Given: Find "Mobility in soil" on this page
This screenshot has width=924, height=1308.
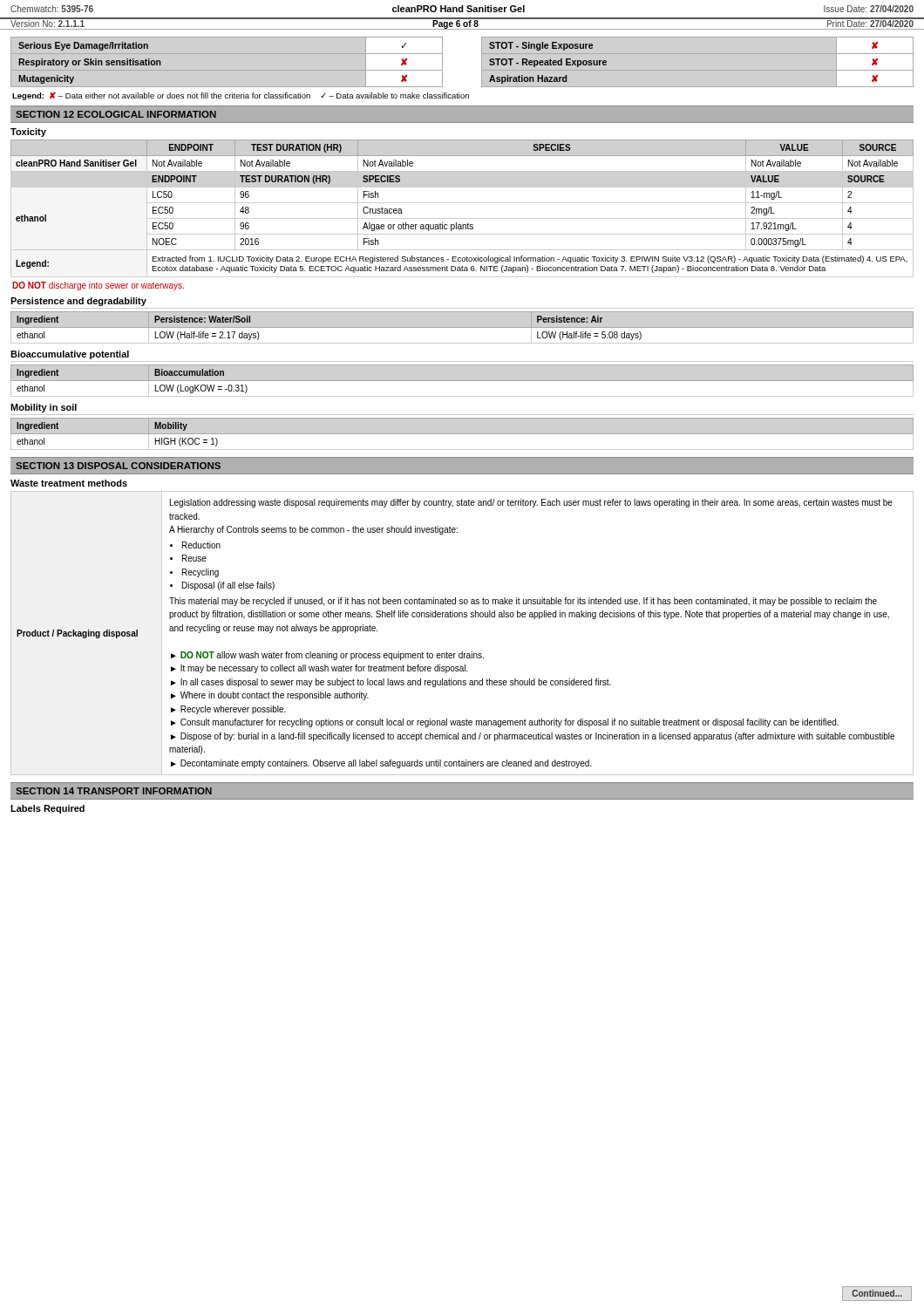Looking at the screenshot, I should point(44,407).
